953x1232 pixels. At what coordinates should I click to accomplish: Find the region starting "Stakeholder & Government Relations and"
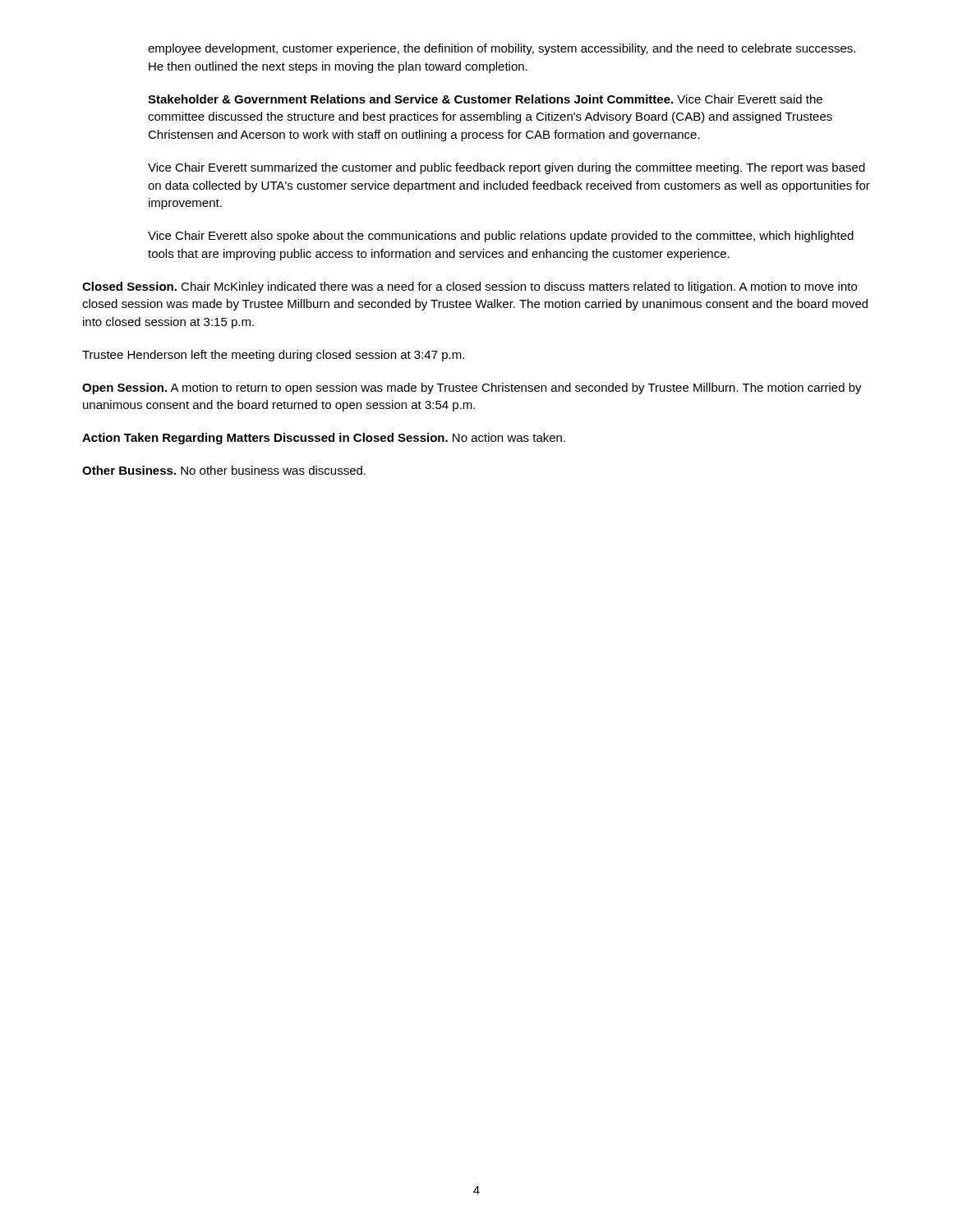(x=509, y=117)
